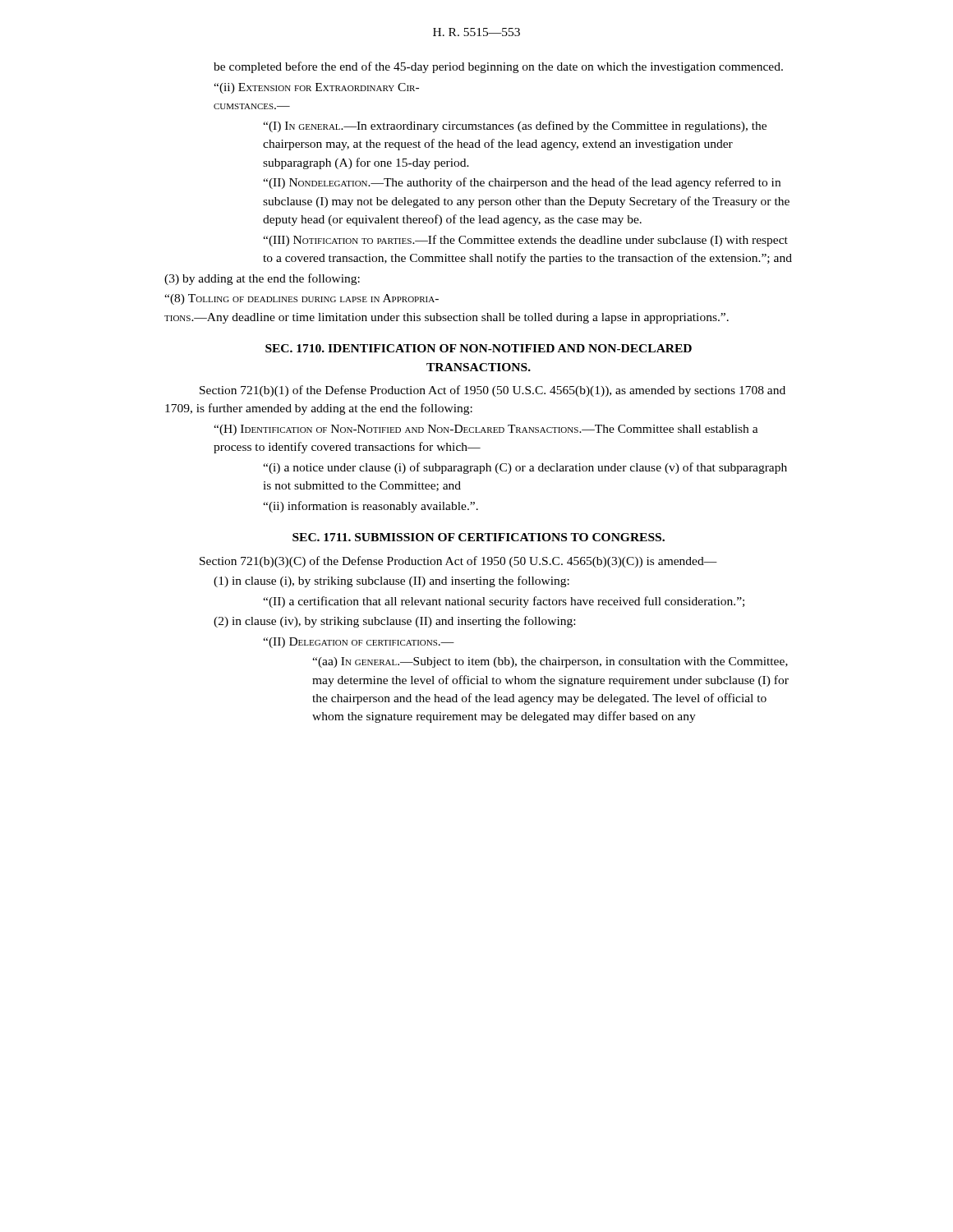
Task: Find the passage starting "“(II) Delegation of certifications.—"
Action: click(x=358, y=641)
